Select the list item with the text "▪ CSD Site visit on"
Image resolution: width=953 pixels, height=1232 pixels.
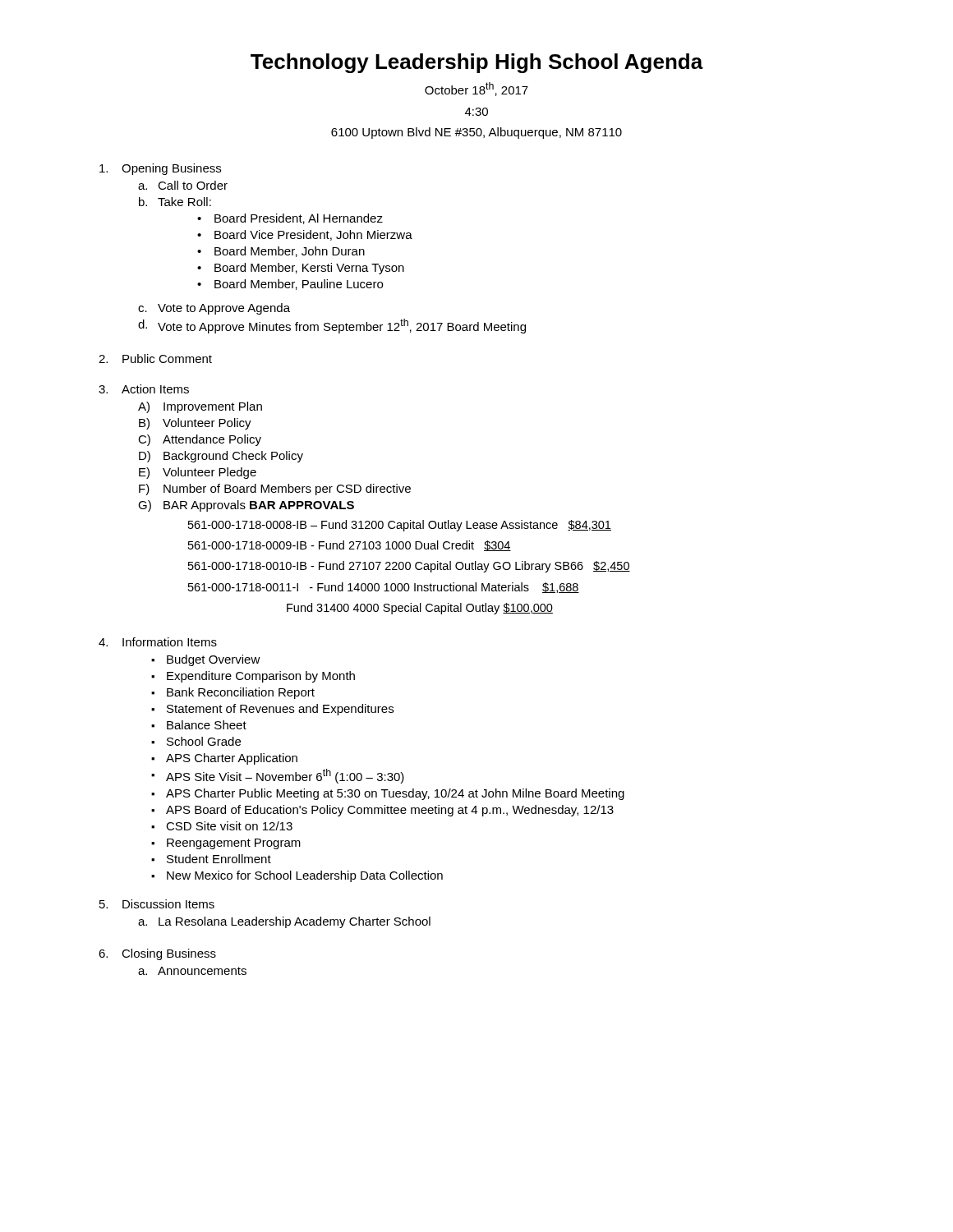pos(222,826)
